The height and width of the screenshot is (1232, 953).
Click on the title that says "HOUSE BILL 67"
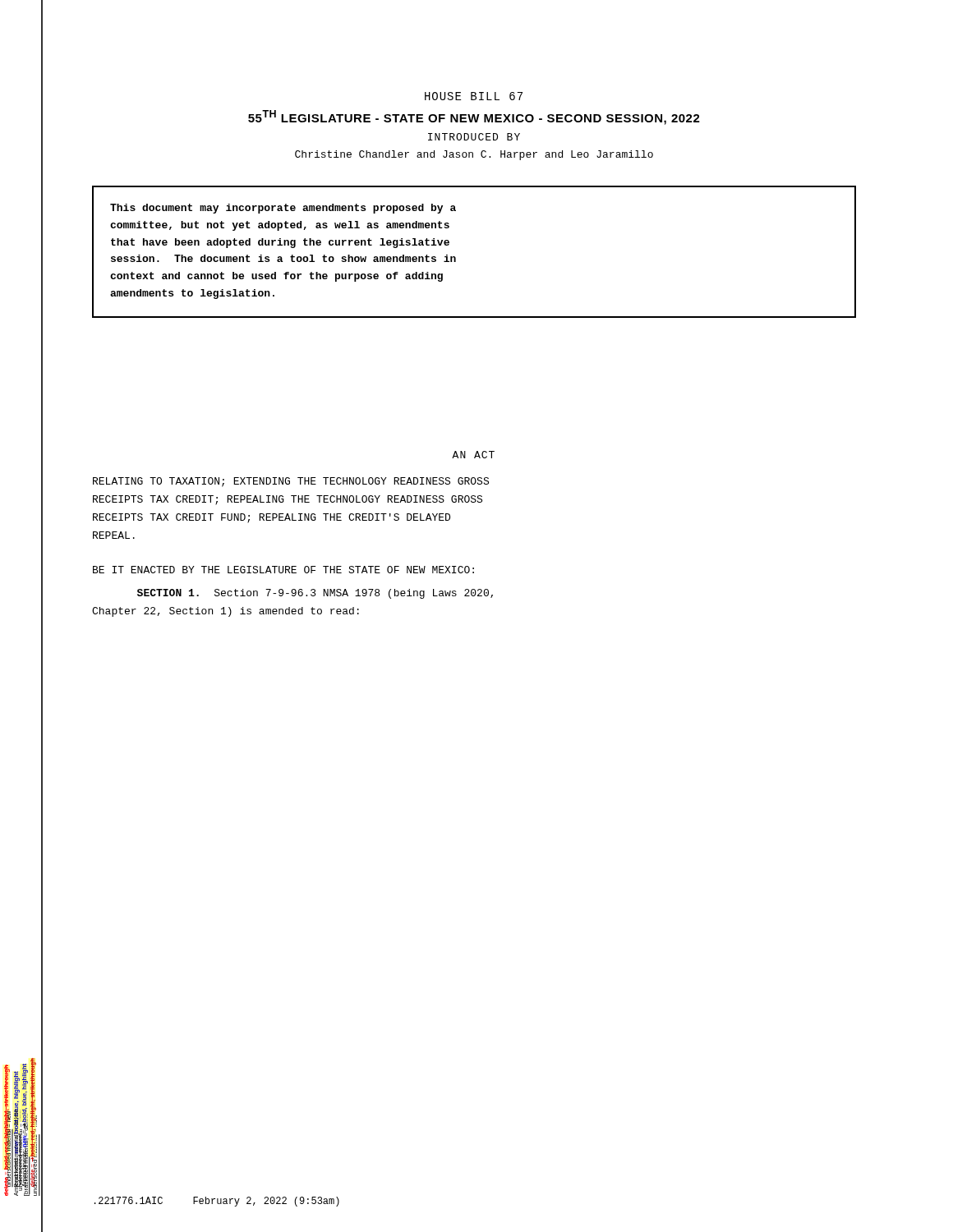(474, 97)
